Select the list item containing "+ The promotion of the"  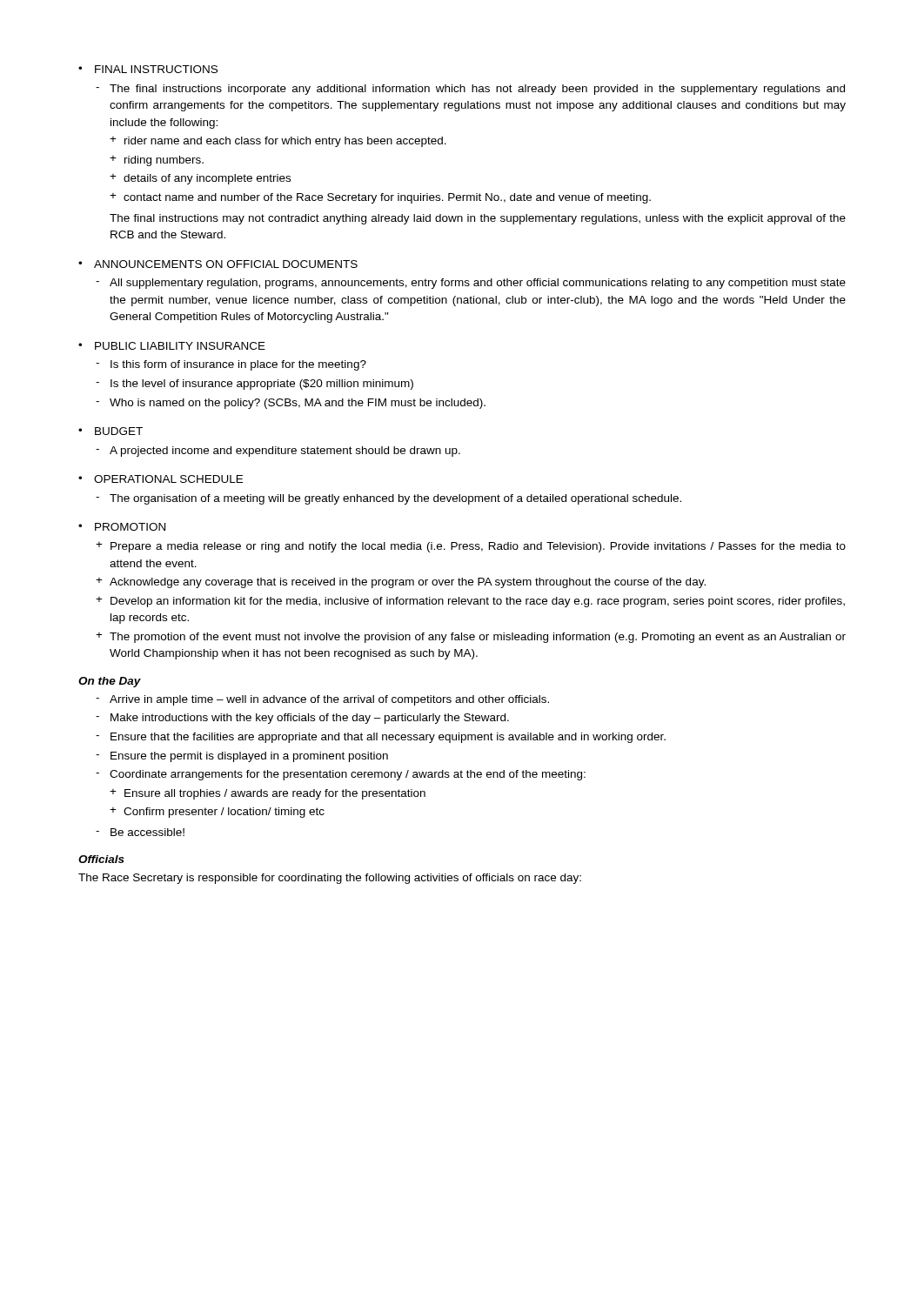(x=471, y=645)
